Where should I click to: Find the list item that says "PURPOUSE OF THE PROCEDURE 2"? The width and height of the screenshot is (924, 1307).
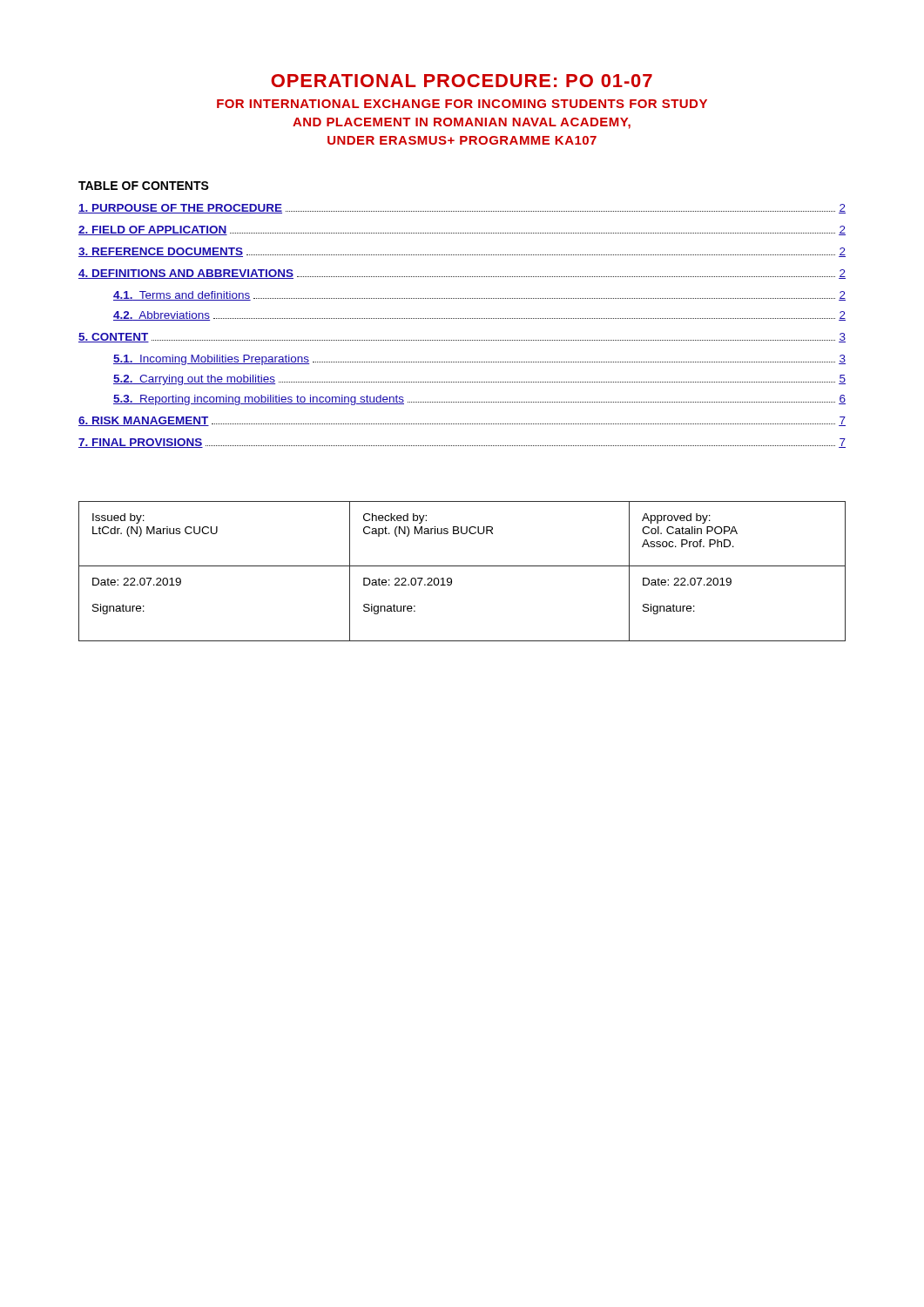coord(462,208)
